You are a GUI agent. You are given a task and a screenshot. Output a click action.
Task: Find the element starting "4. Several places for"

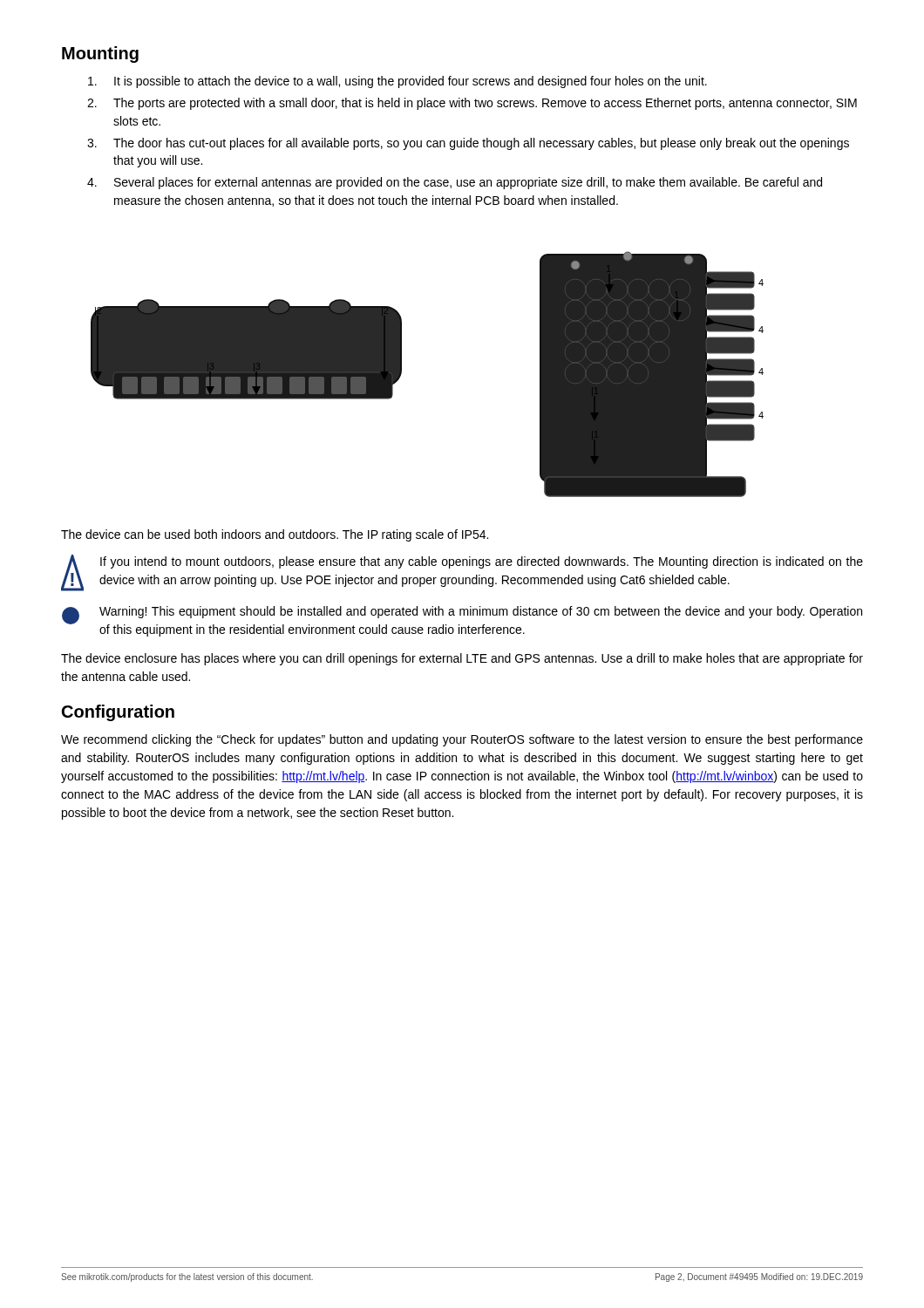point(475,192)
